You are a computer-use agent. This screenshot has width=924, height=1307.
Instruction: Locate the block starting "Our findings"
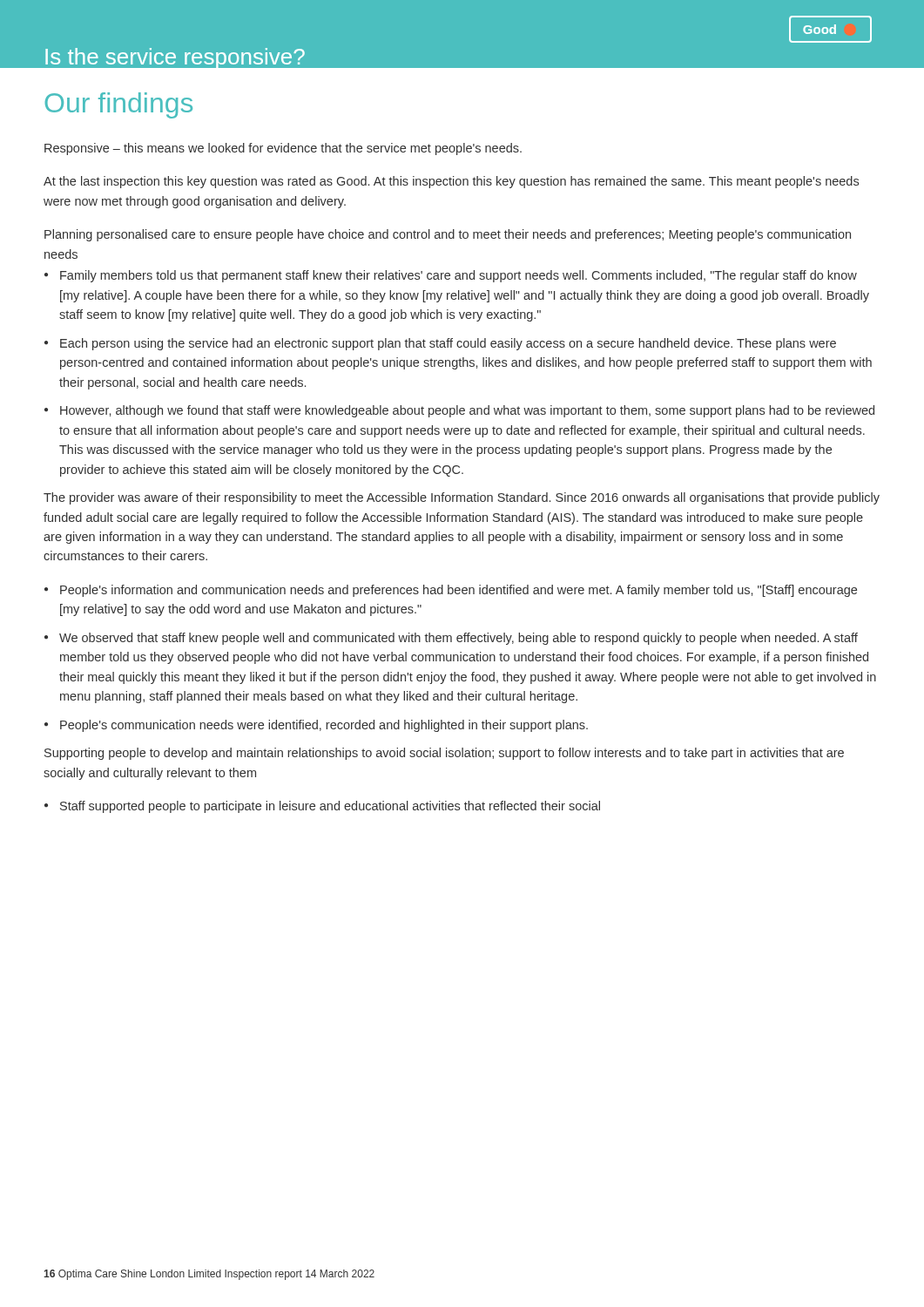(x=119, y=103)
